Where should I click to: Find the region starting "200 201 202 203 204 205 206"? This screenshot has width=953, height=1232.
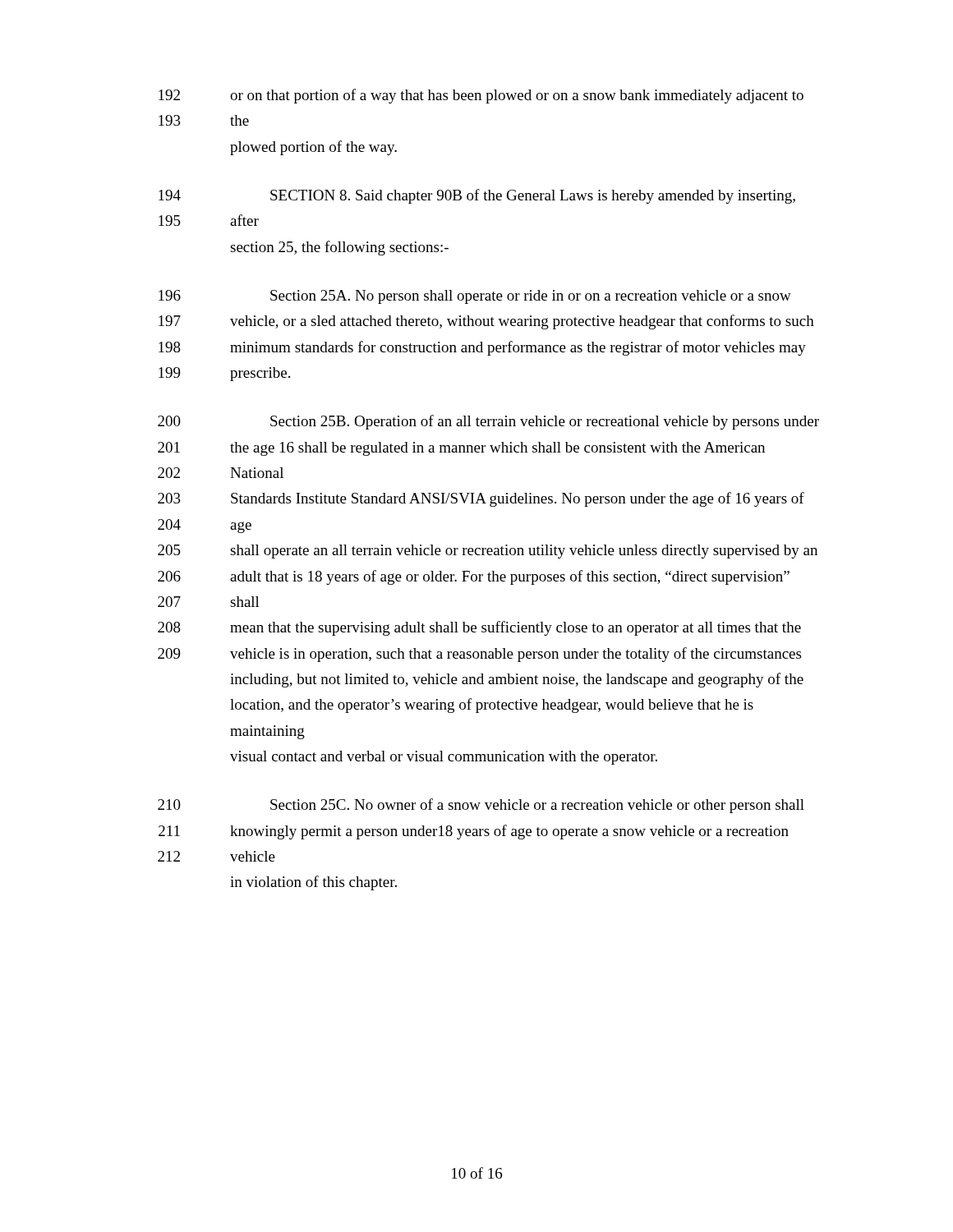476,589
